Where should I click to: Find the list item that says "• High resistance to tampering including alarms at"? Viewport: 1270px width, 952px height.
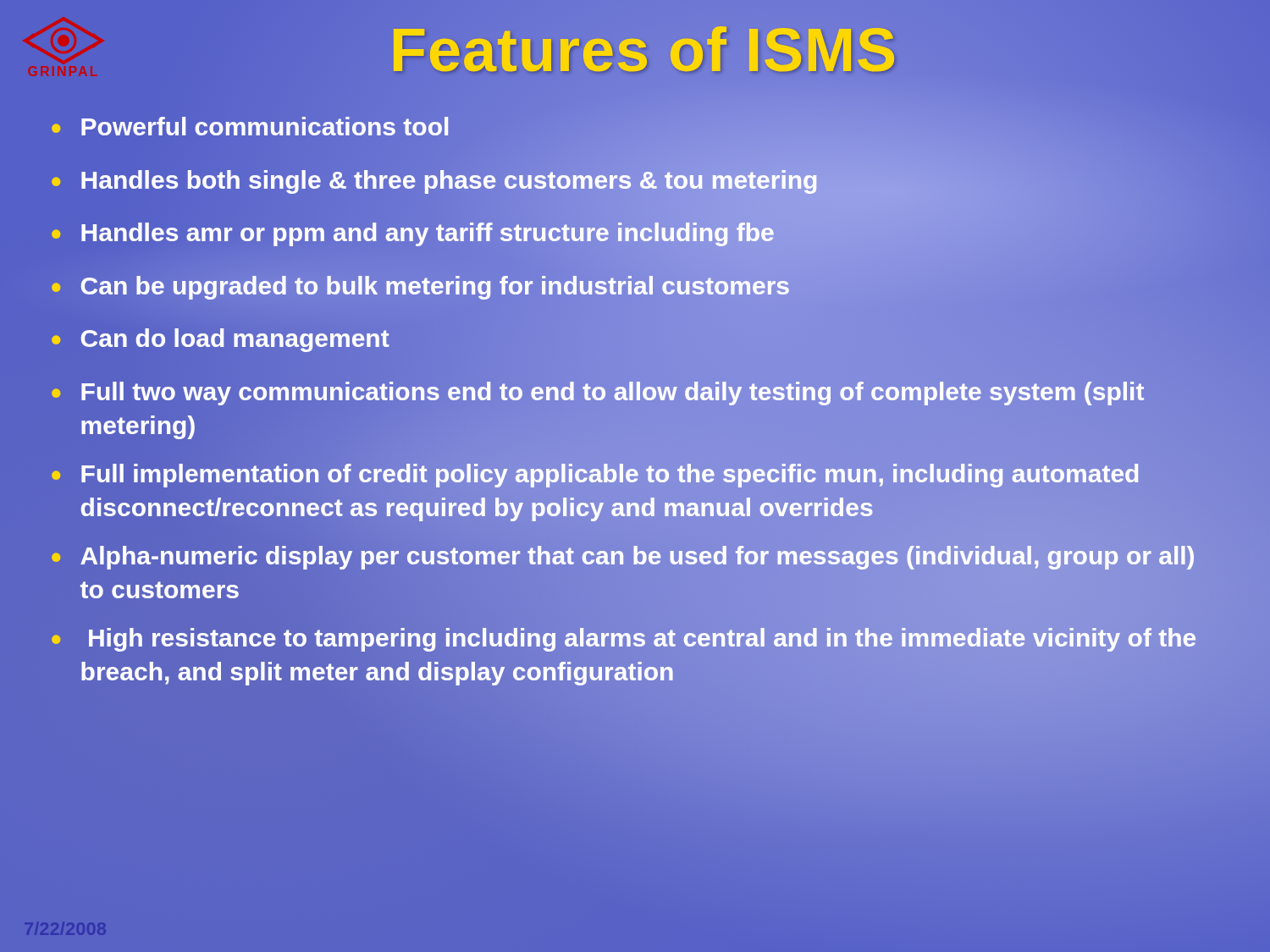point(635,655)
